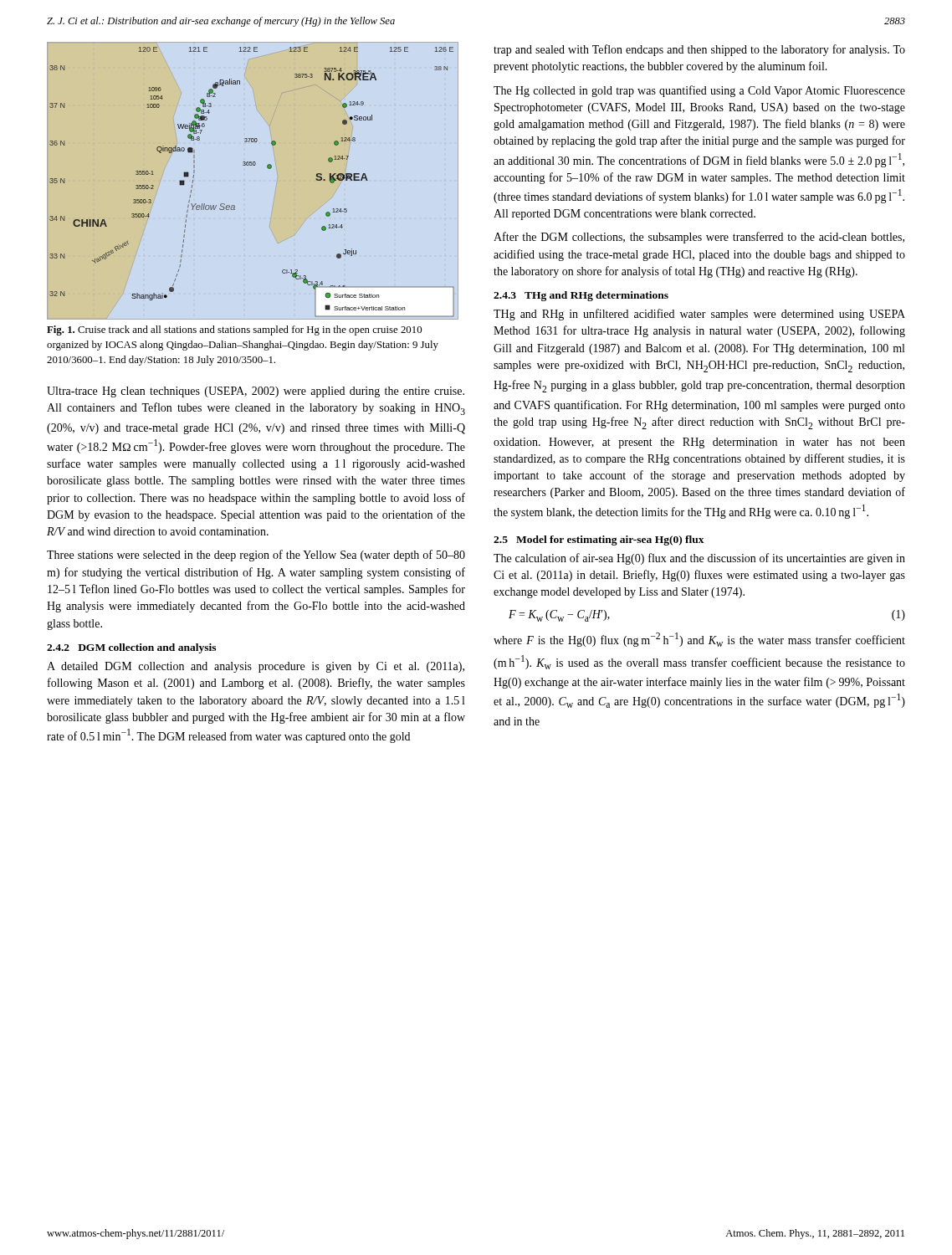
Task: Point to the element starting "Ultra-trace Hg clean techniques (USEPA,"
Action: pos(256,462)
